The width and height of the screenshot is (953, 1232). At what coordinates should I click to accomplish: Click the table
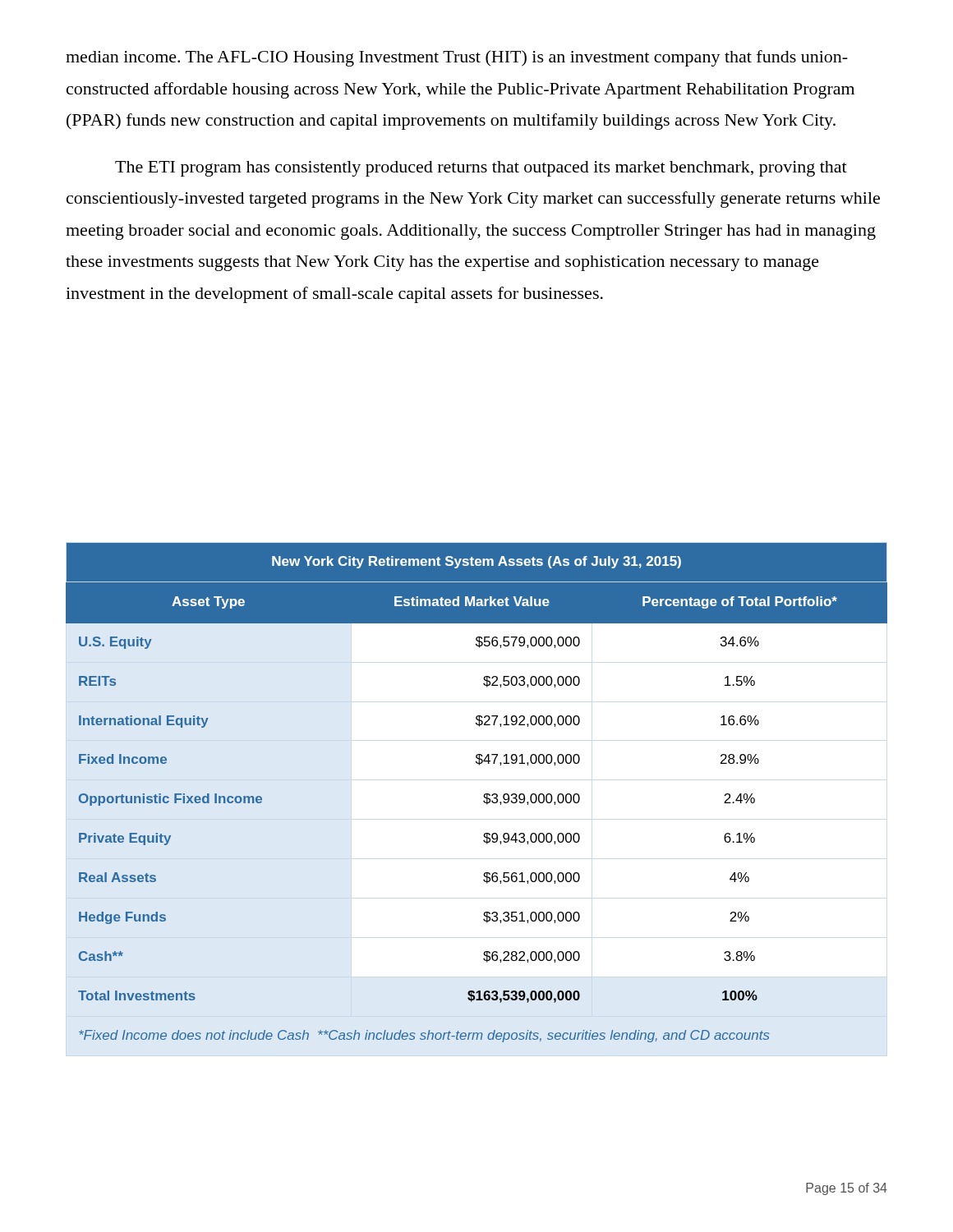(476, 799)
